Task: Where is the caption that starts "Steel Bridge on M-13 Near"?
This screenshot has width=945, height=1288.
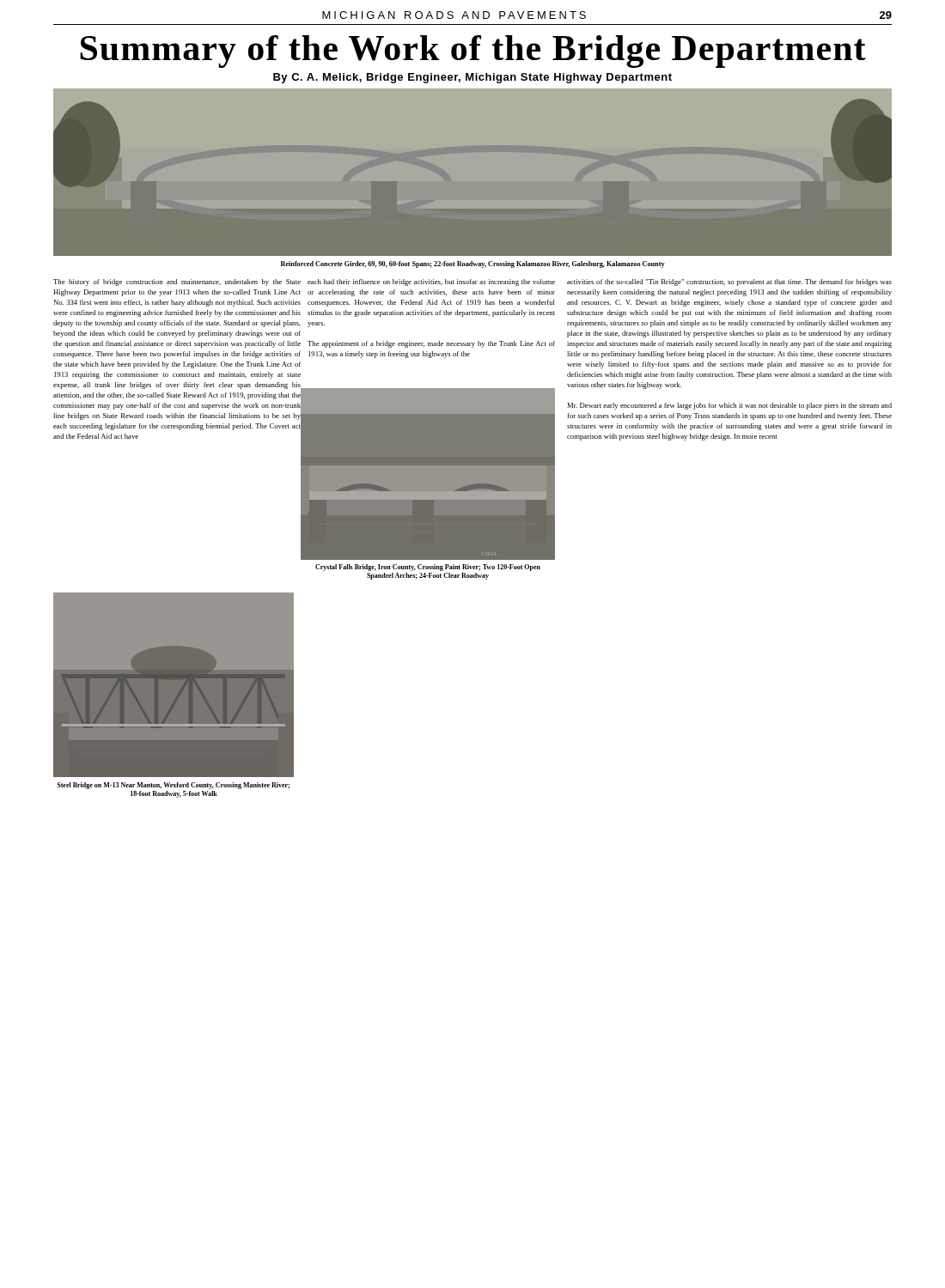Action: click(174, 790)
